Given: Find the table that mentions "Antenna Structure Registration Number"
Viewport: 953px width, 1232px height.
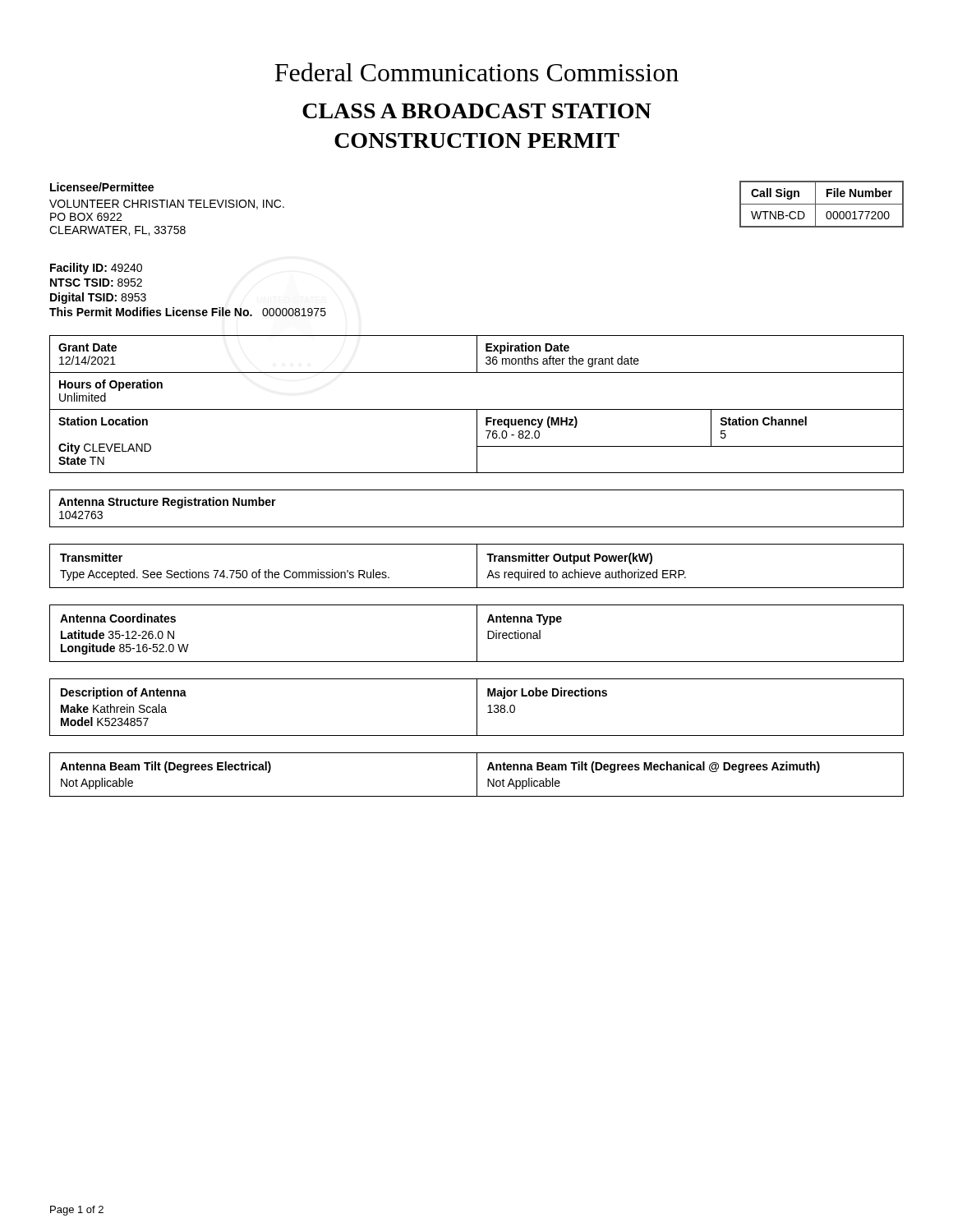Looking at the screenshot, I should [x=476, y=508].
